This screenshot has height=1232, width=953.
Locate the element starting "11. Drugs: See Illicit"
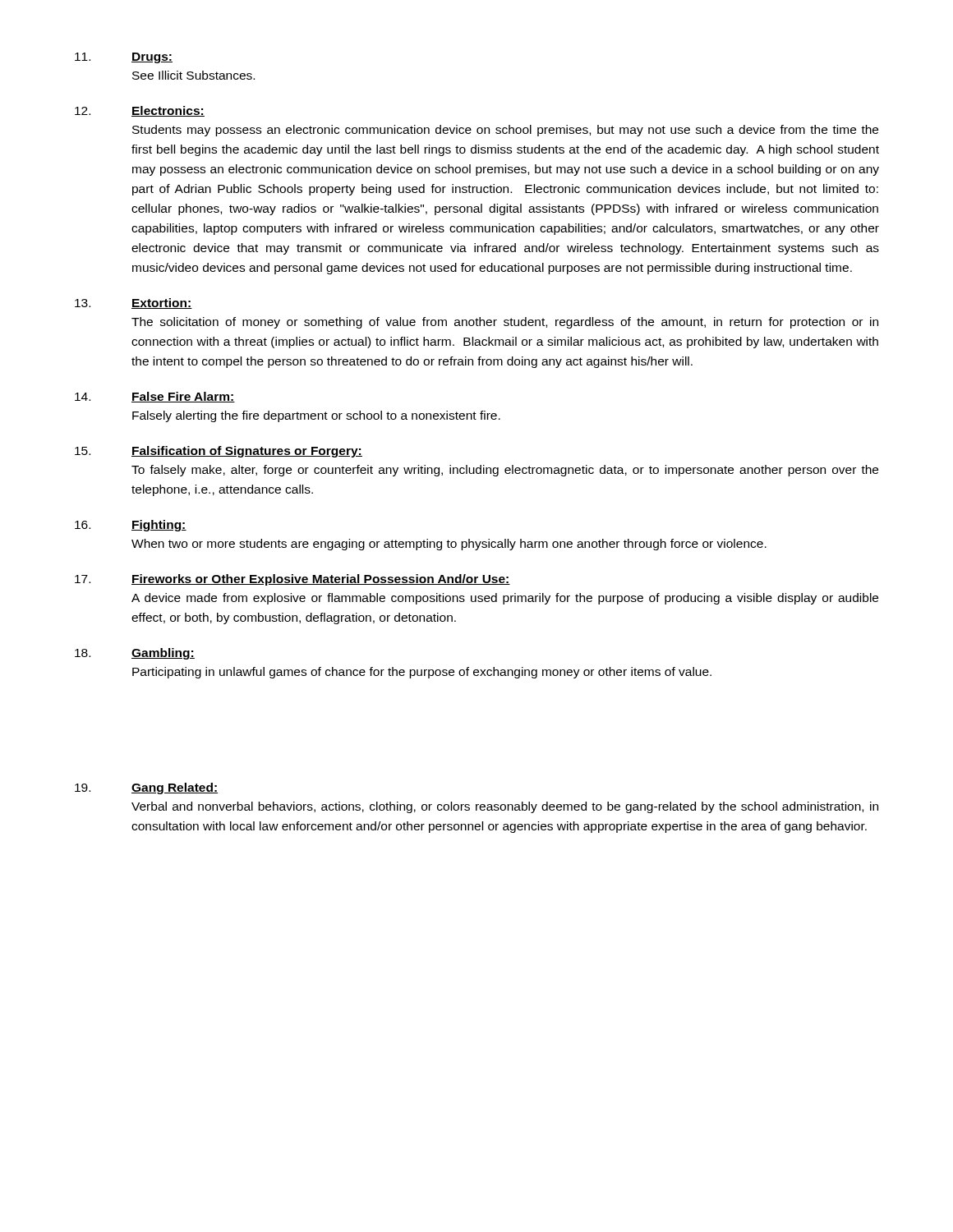(x=156, y=58)
